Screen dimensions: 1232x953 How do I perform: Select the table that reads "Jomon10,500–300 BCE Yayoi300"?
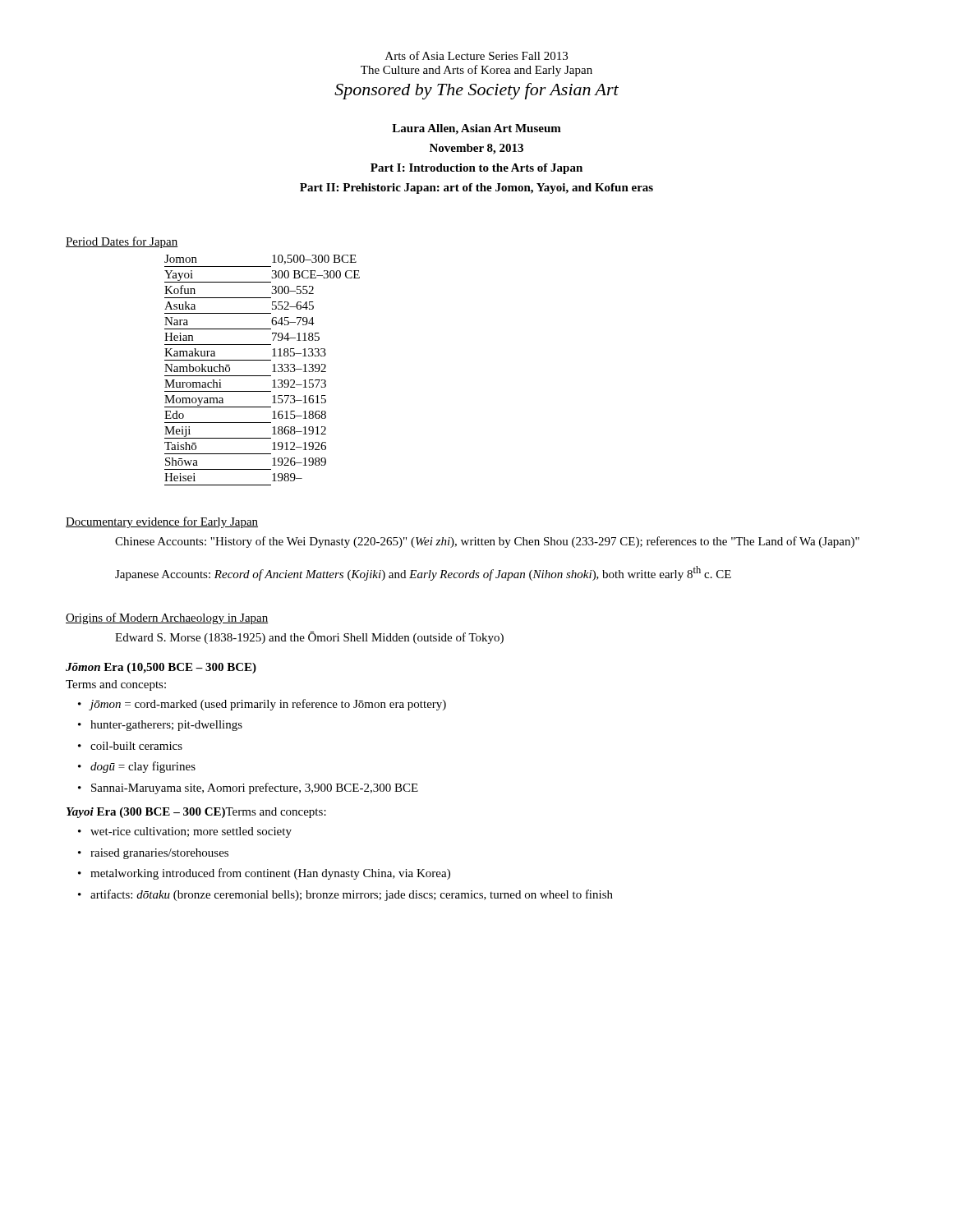point(476,369)
